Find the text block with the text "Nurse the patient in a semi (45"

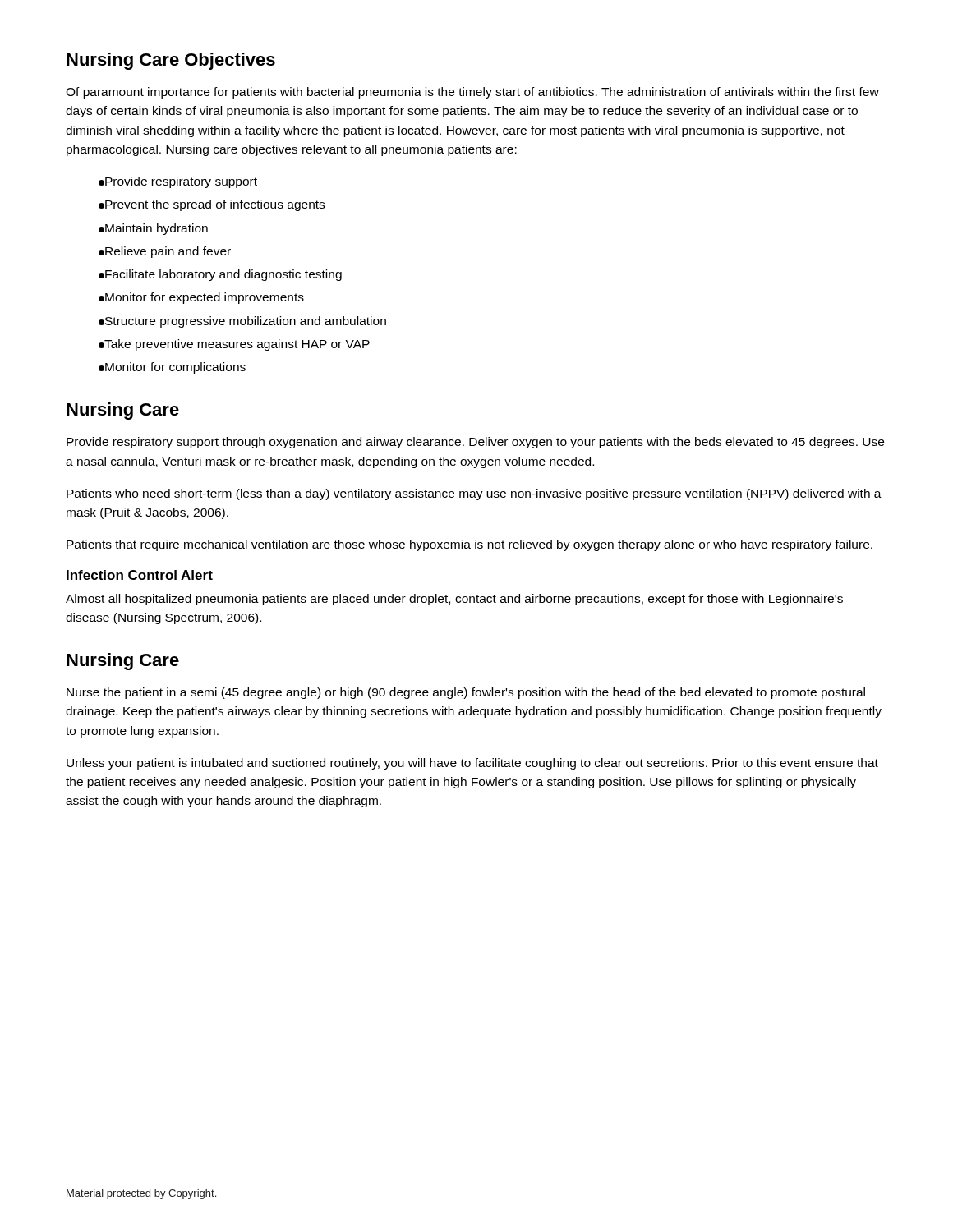(474, 711)
